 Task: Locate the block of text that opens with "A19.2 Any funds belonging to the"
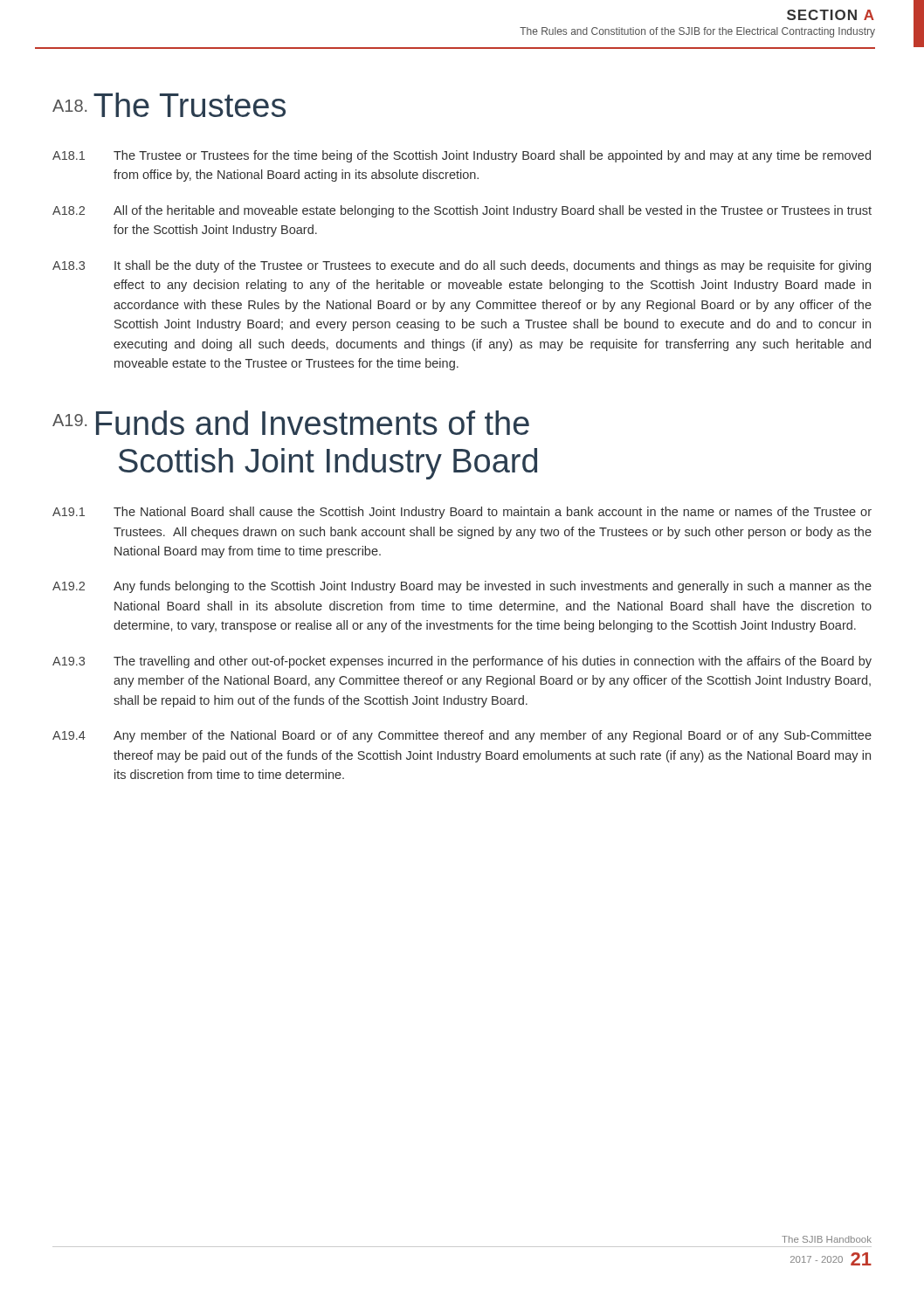coord(462,606)
